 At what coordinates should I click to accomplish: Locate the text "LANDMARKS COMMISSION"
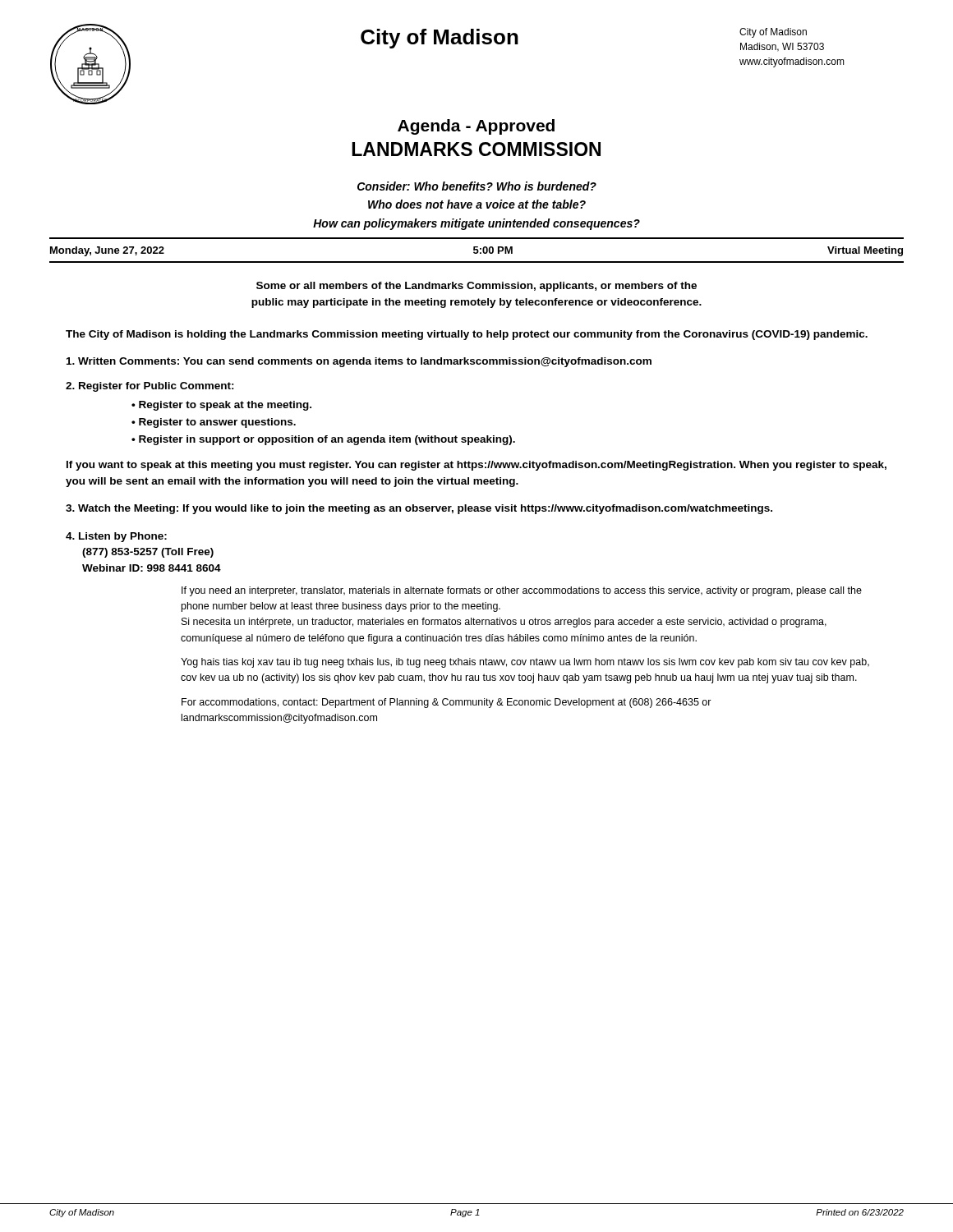pos(476,150)
